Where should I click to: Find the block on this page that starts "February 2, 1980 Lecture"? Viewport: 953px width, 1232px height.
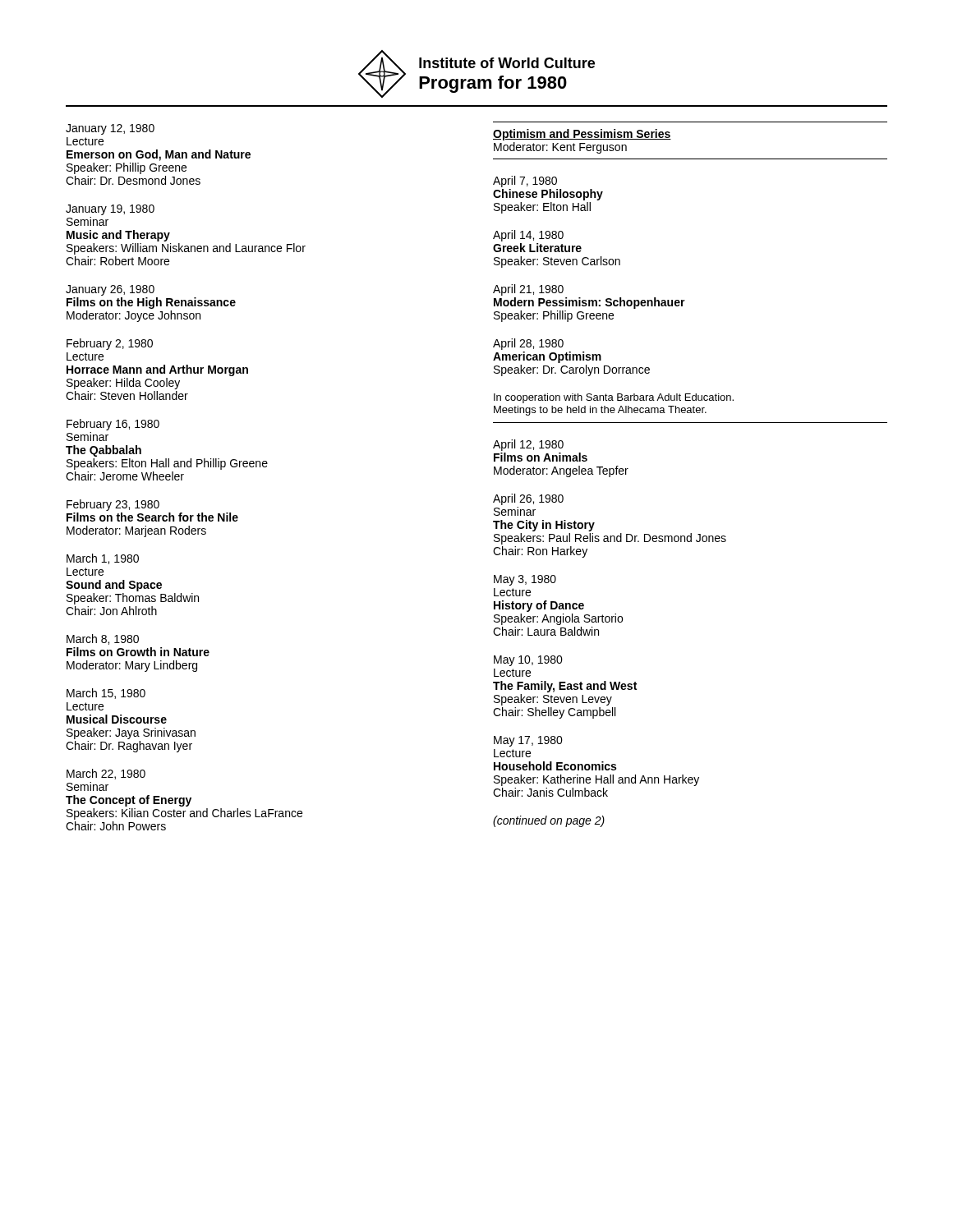(x=110, y=344)
